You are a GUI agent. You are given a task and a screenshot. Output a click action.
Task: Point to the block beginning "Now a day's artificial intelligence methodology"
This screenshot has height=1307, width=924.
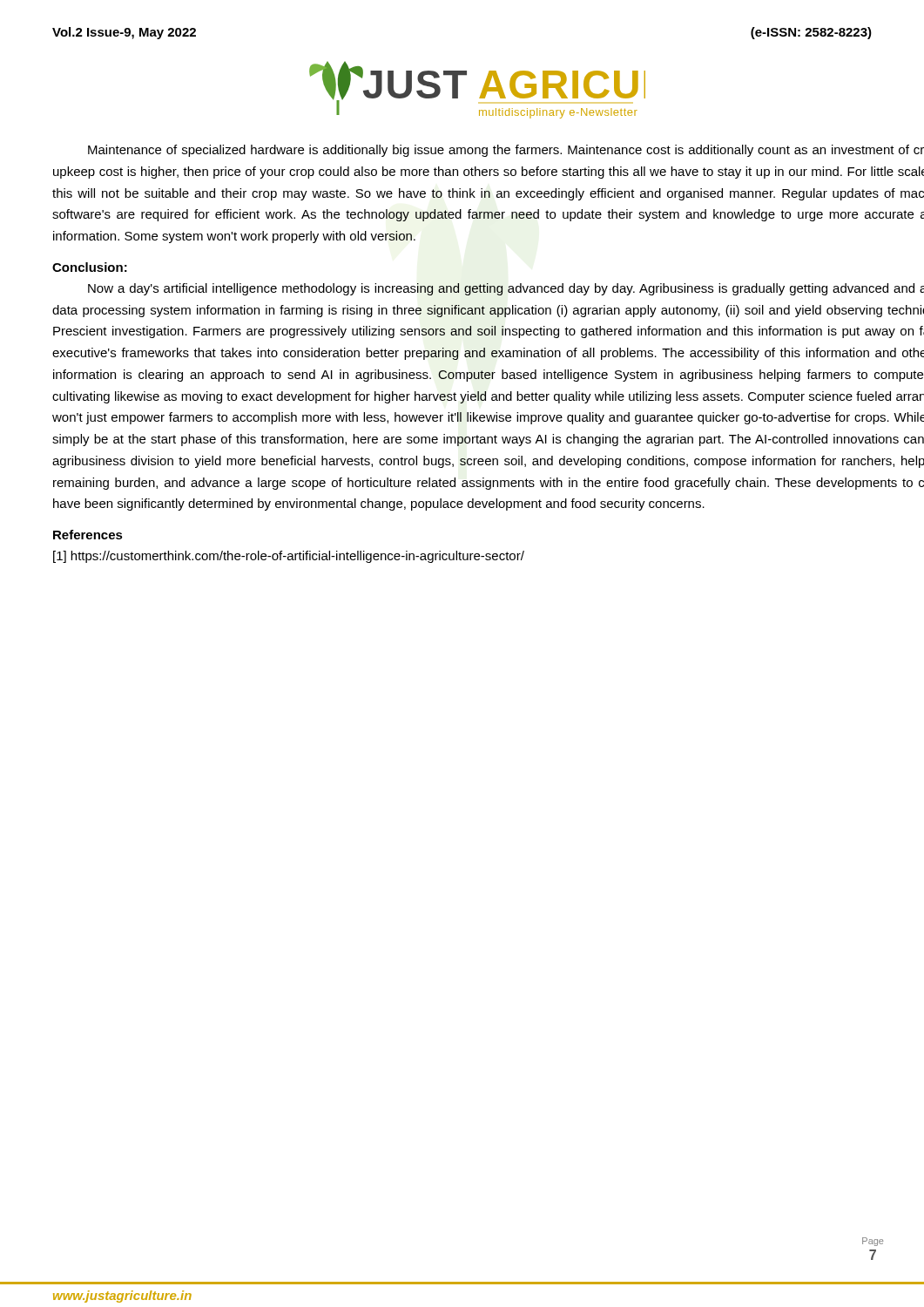[x=488, y=396]
